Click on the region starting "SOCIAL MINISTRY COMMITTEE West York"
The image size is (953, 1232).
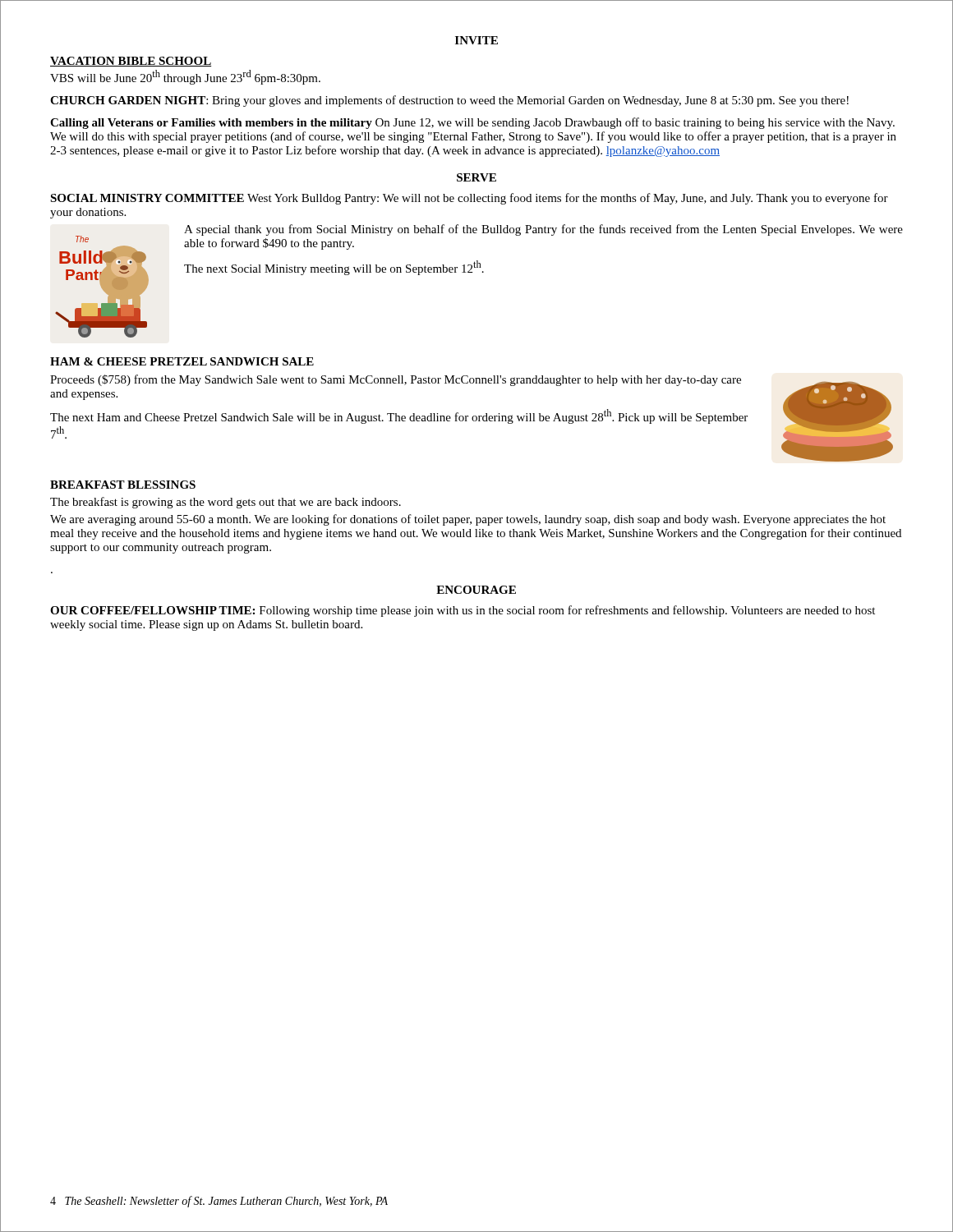point(469,205)
